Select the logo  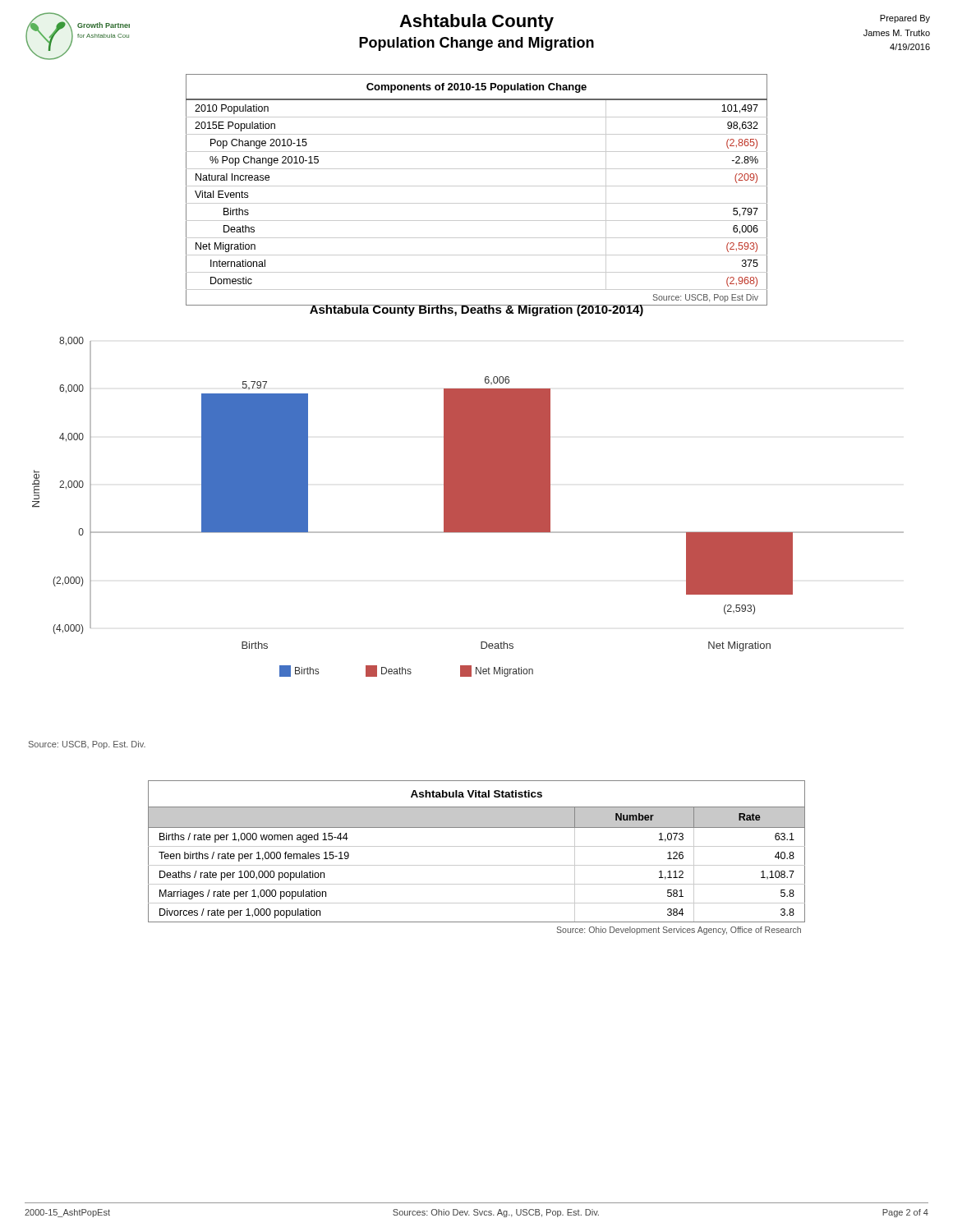point(76,38)
